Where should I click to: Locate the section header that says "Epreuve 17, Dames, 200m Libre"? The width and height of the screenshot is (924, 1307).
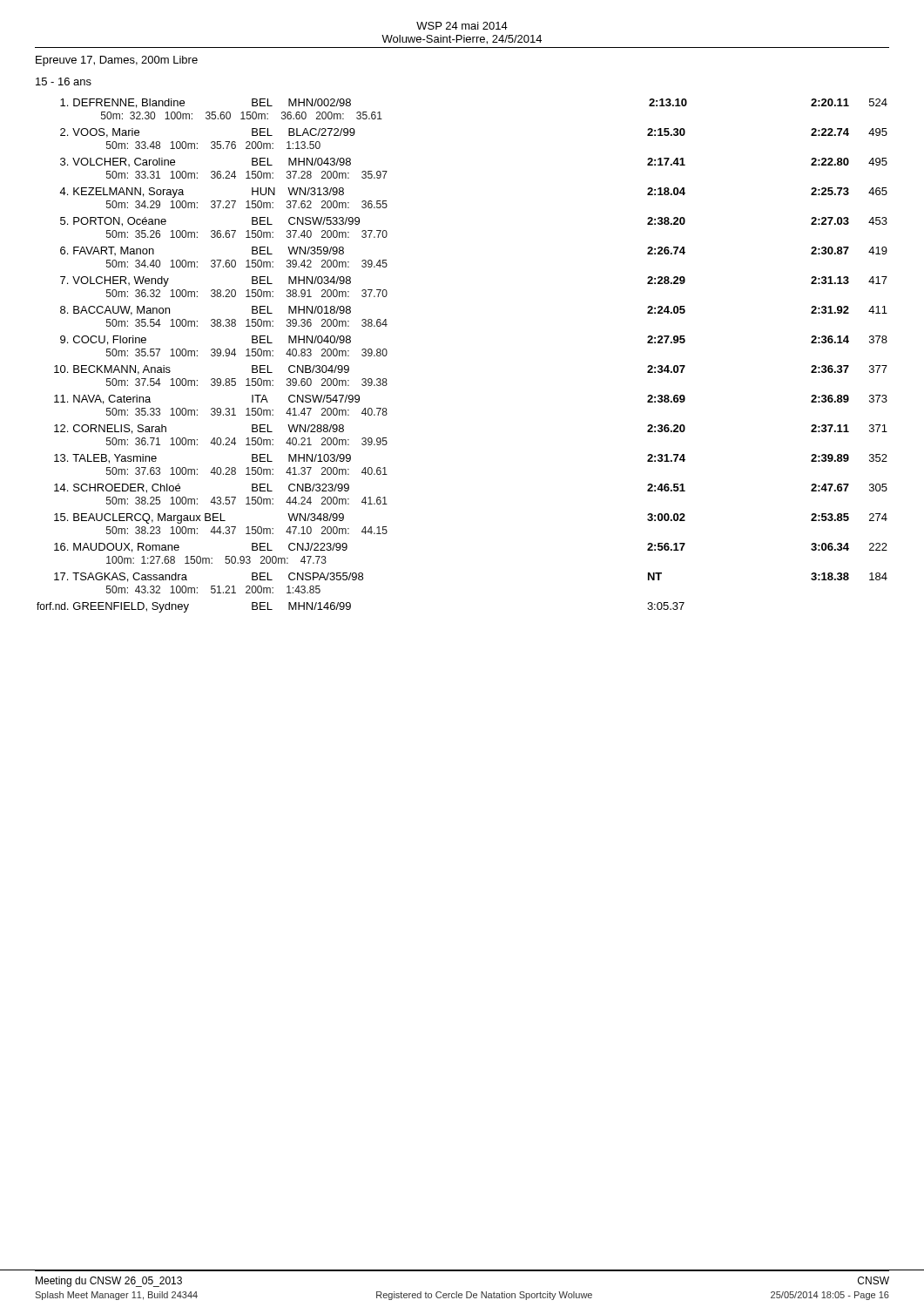click(116, 60)
